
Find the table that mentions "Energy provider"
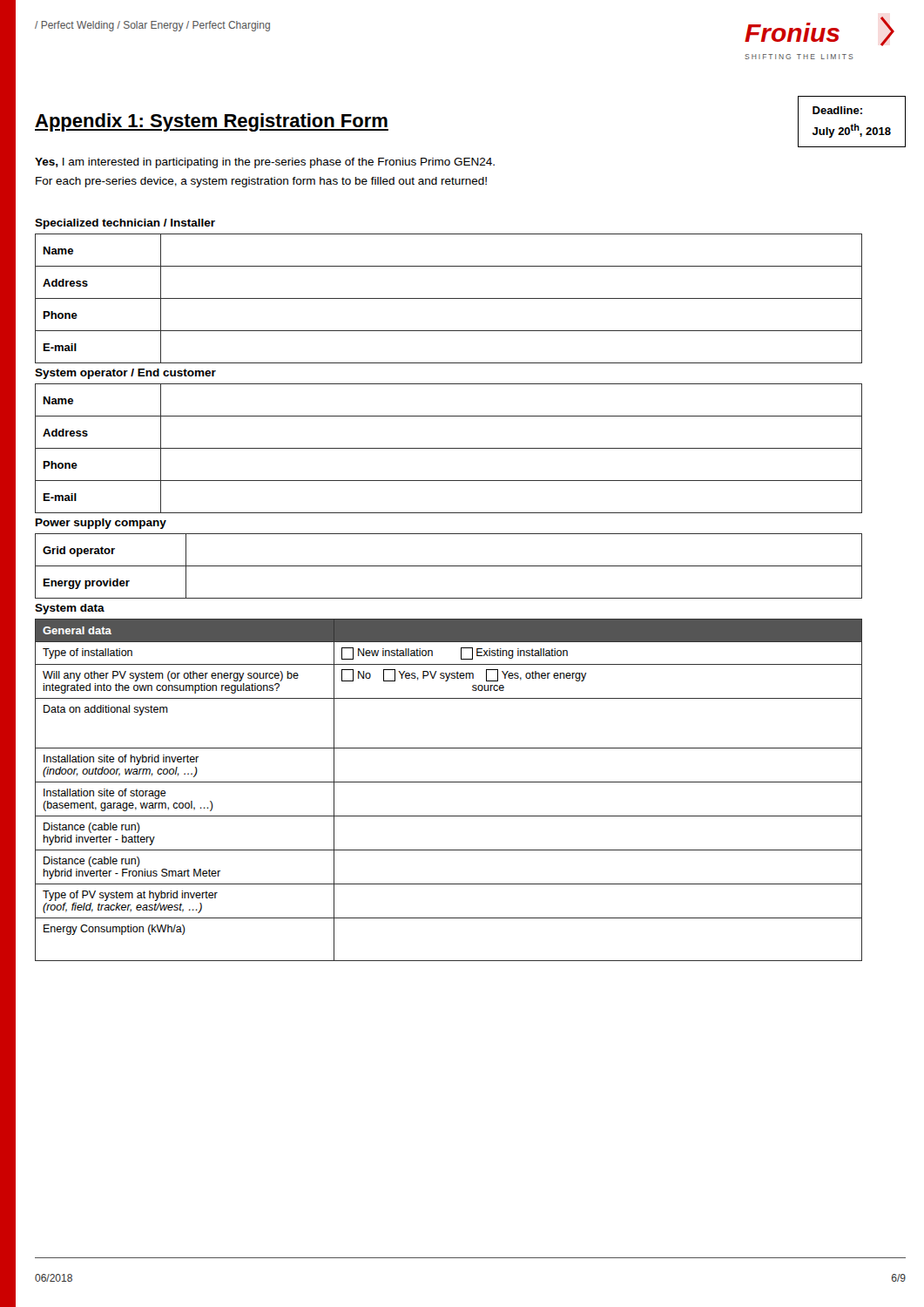(x=449, y=566)
